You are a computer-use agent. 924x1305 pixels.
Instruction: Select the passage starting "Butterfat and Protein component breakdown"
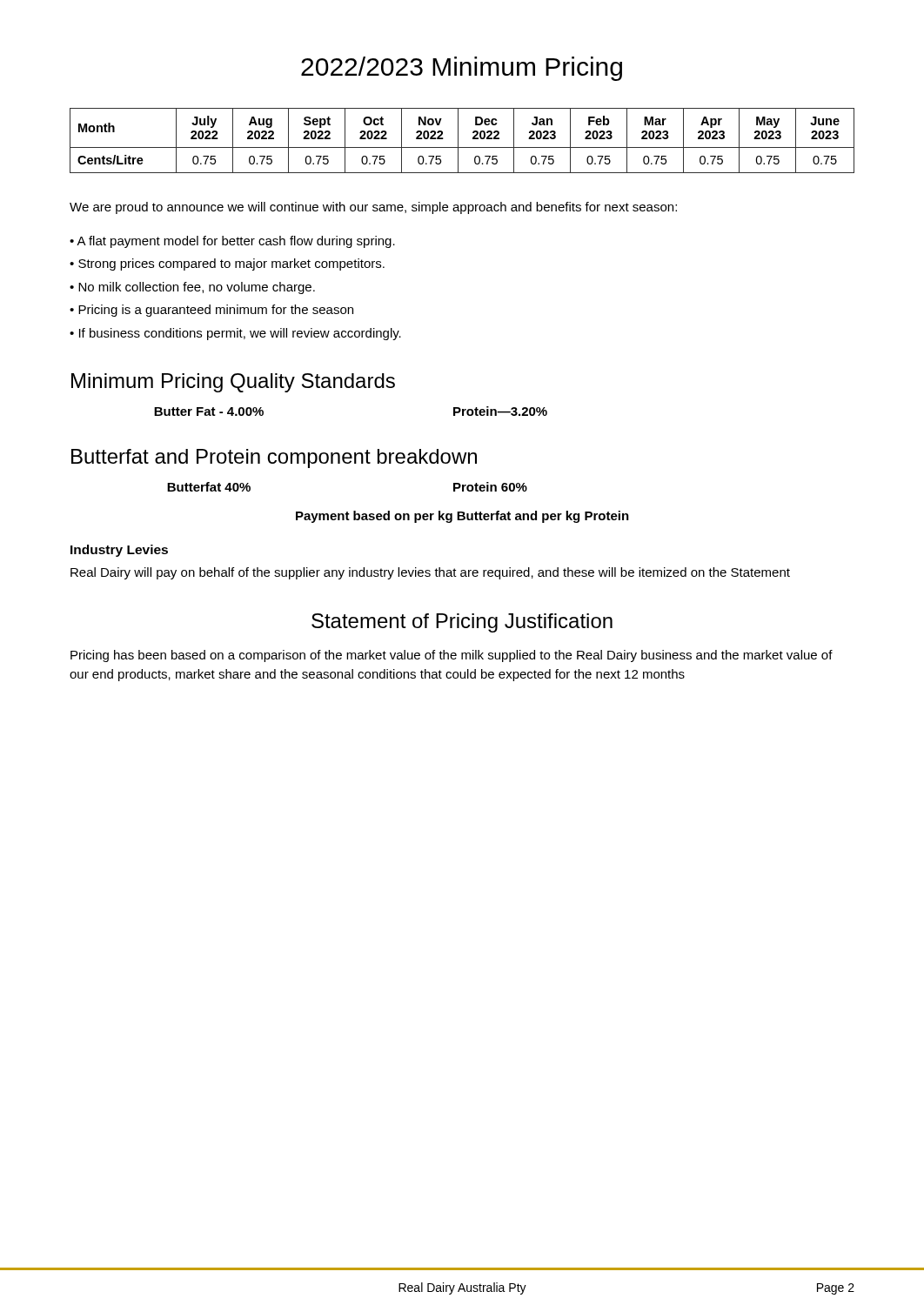click(x=274, y=456)
